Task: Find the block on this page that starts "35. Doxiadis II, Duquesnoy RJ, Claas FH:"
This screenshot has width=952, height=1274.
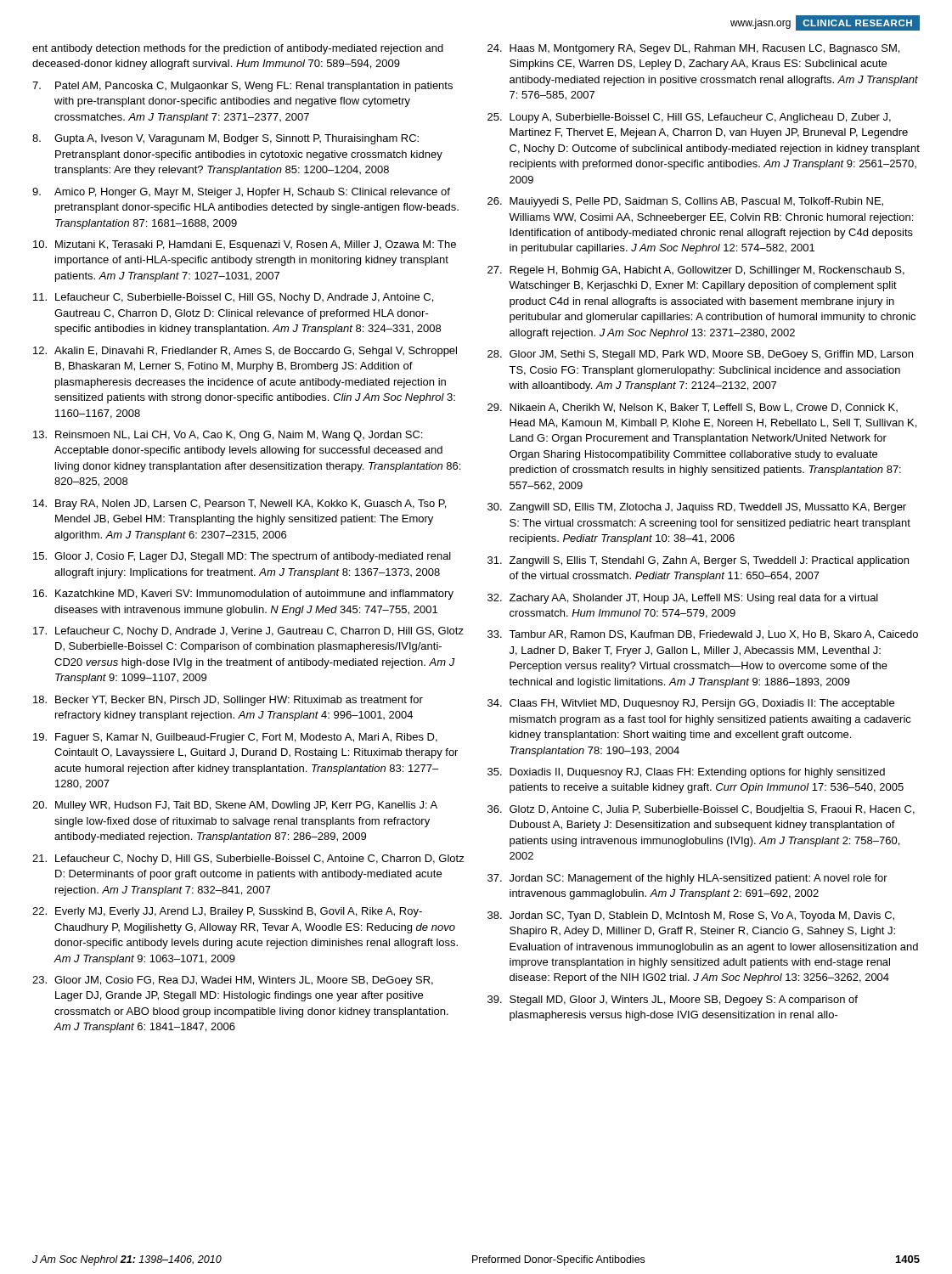Action: [x=703, y=780]
